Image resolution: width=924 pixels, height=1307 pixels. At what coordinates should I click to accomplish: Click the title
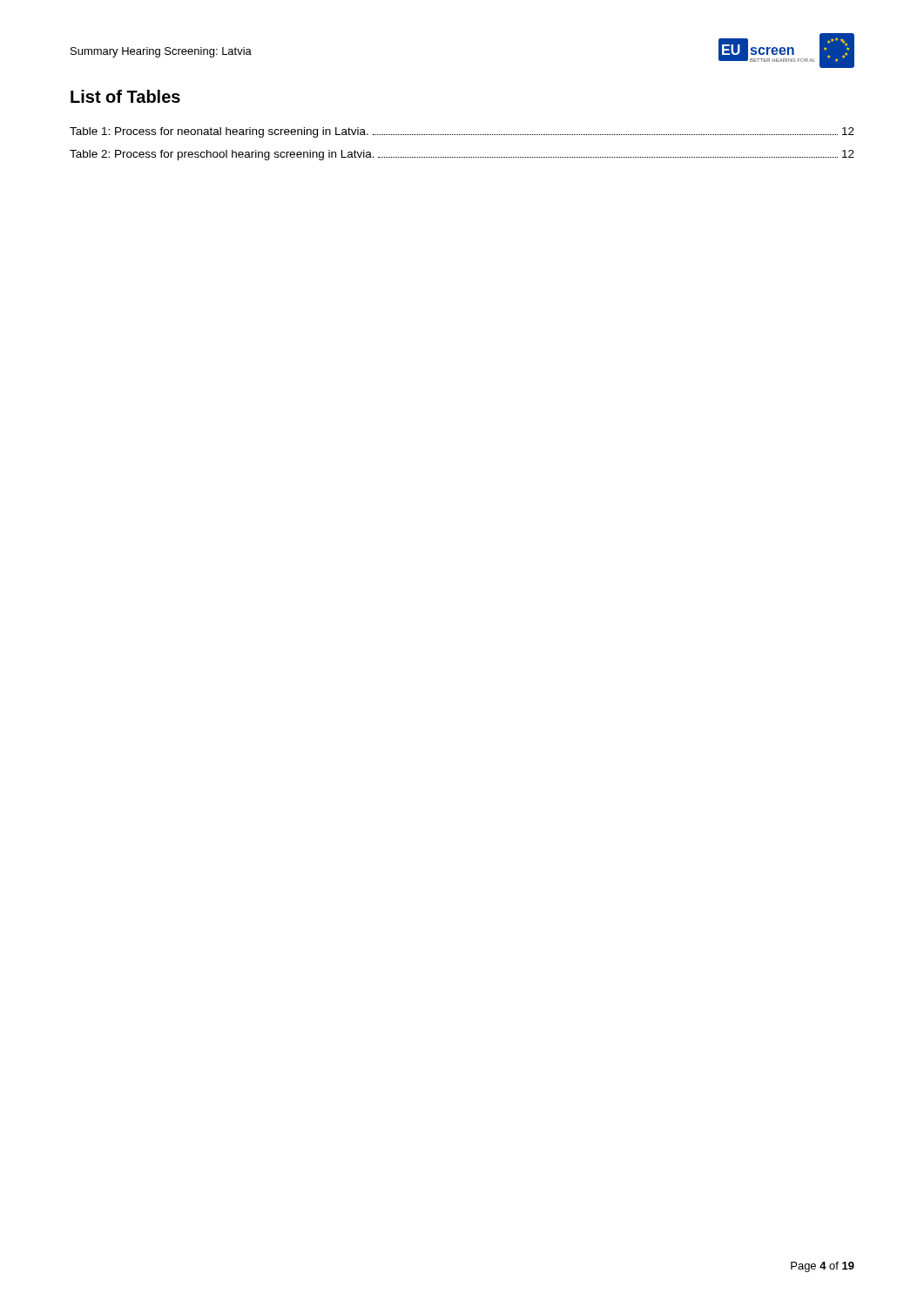[462, 97]
